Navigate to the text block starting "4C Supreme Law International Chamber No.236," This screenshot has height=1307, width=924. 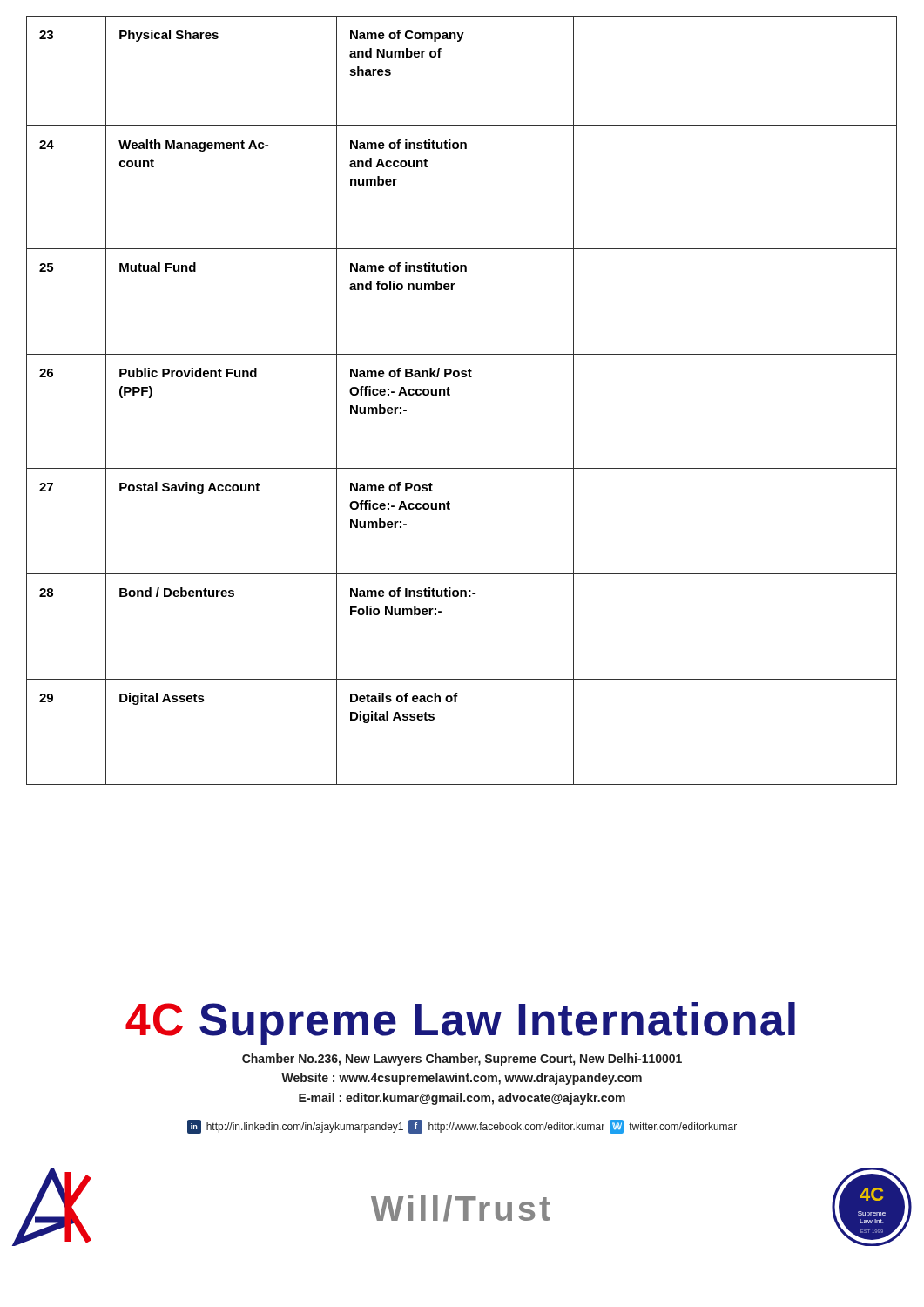click(462, 1050)
